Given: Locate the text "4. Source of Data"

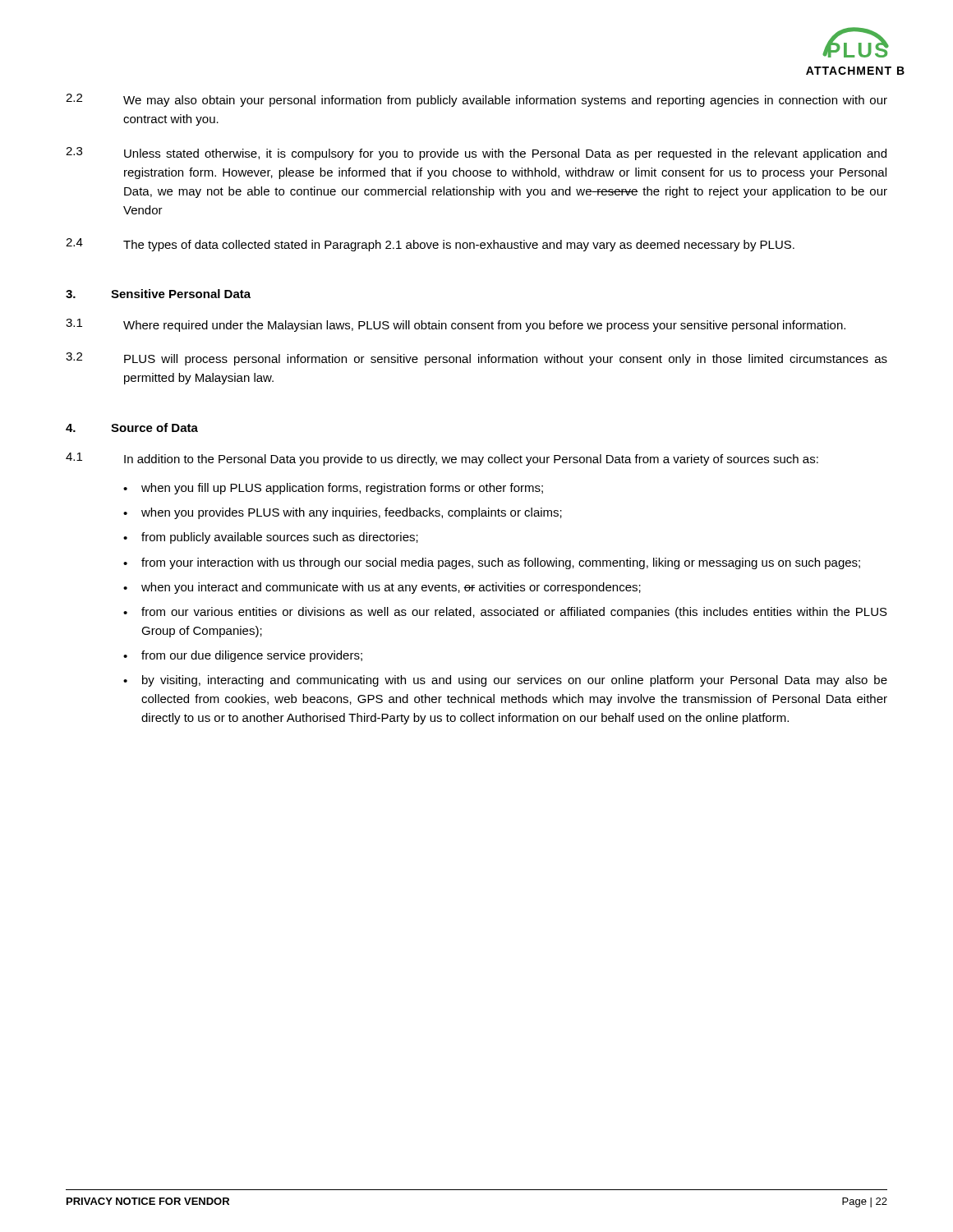Looking at the screenshot, I should tap(132, 427).
